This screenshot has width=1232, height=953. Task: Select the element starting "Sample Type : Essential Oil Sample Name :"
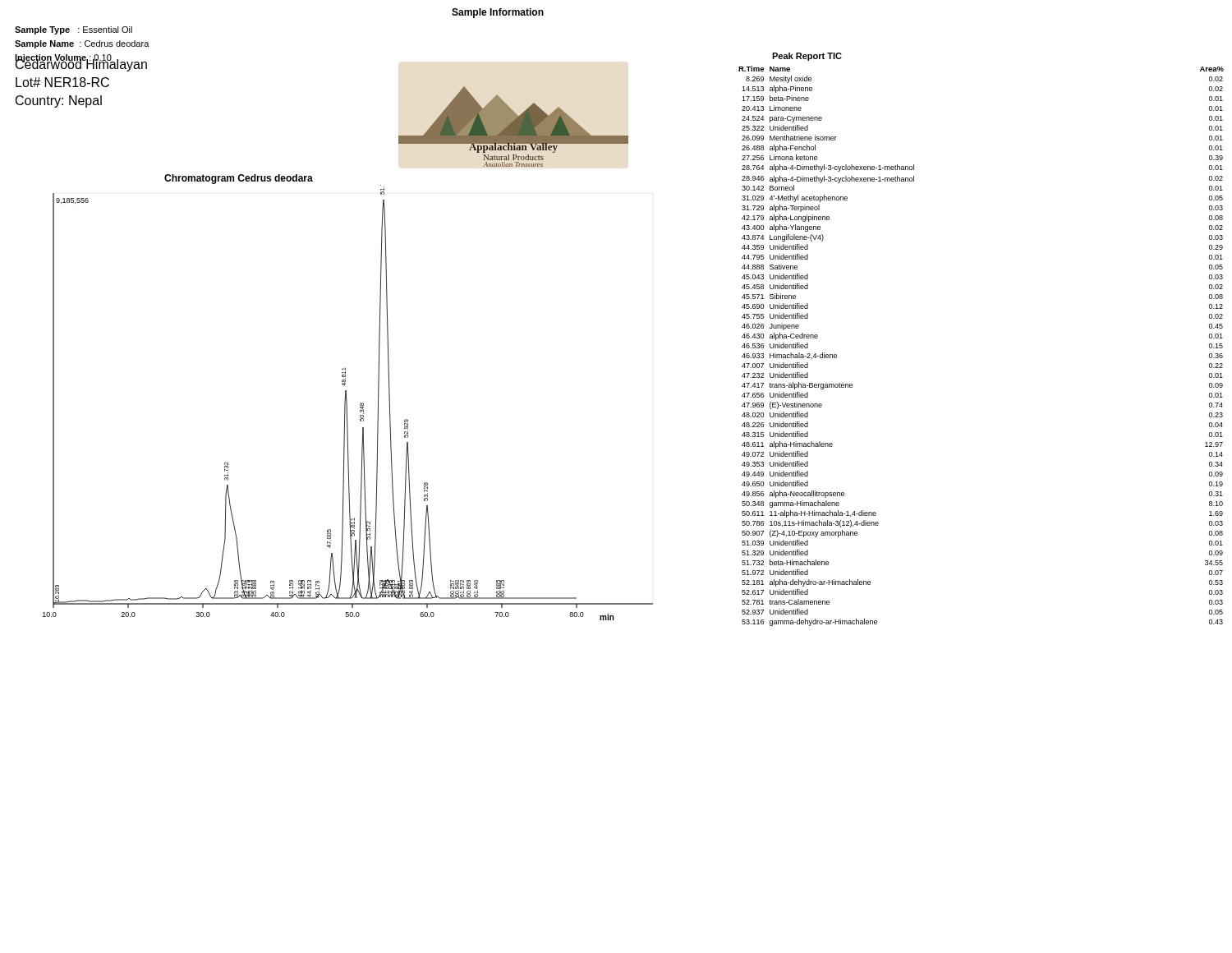(x=82, y=44)
